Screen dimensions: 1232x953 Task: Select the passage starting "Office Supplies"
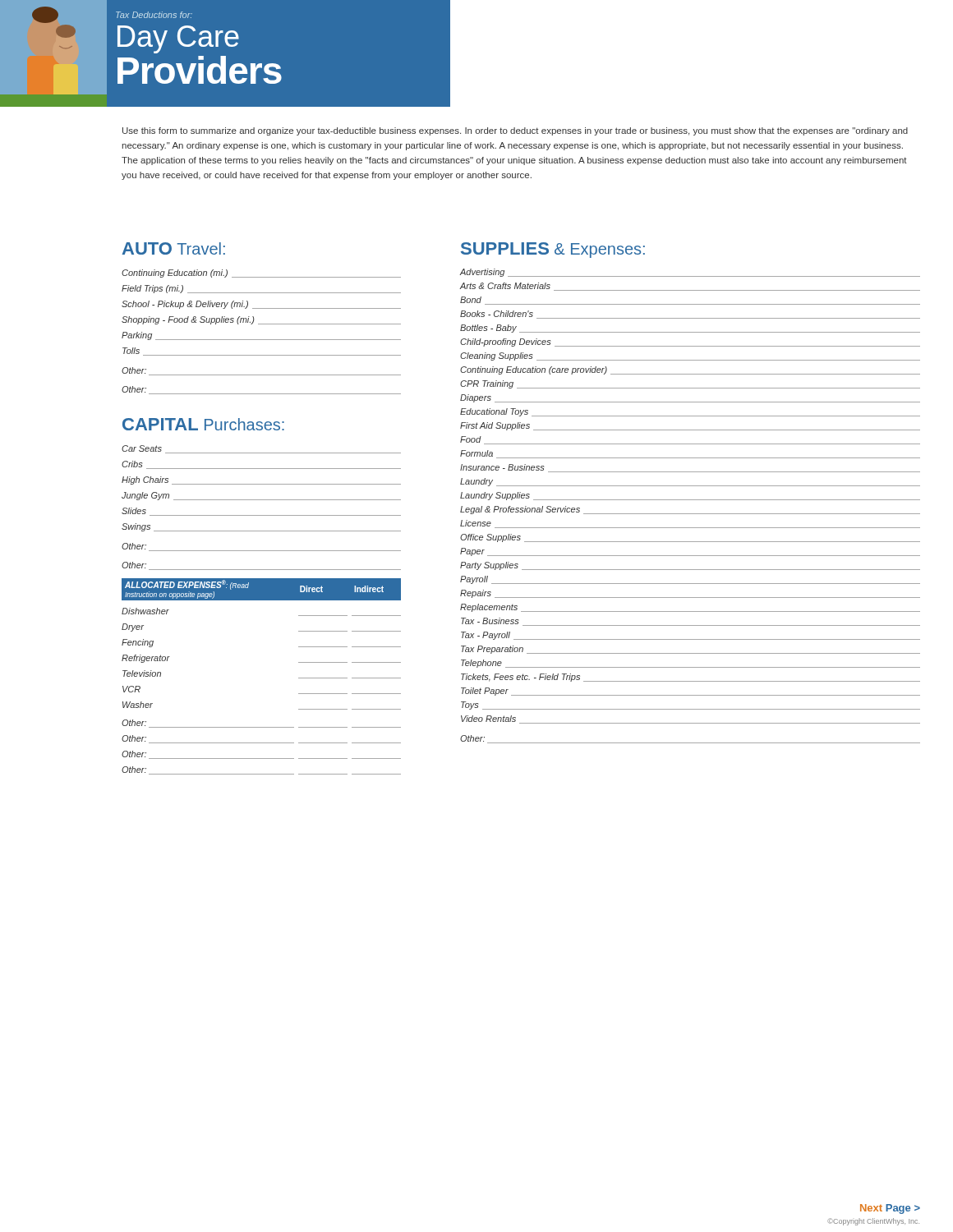690,536
